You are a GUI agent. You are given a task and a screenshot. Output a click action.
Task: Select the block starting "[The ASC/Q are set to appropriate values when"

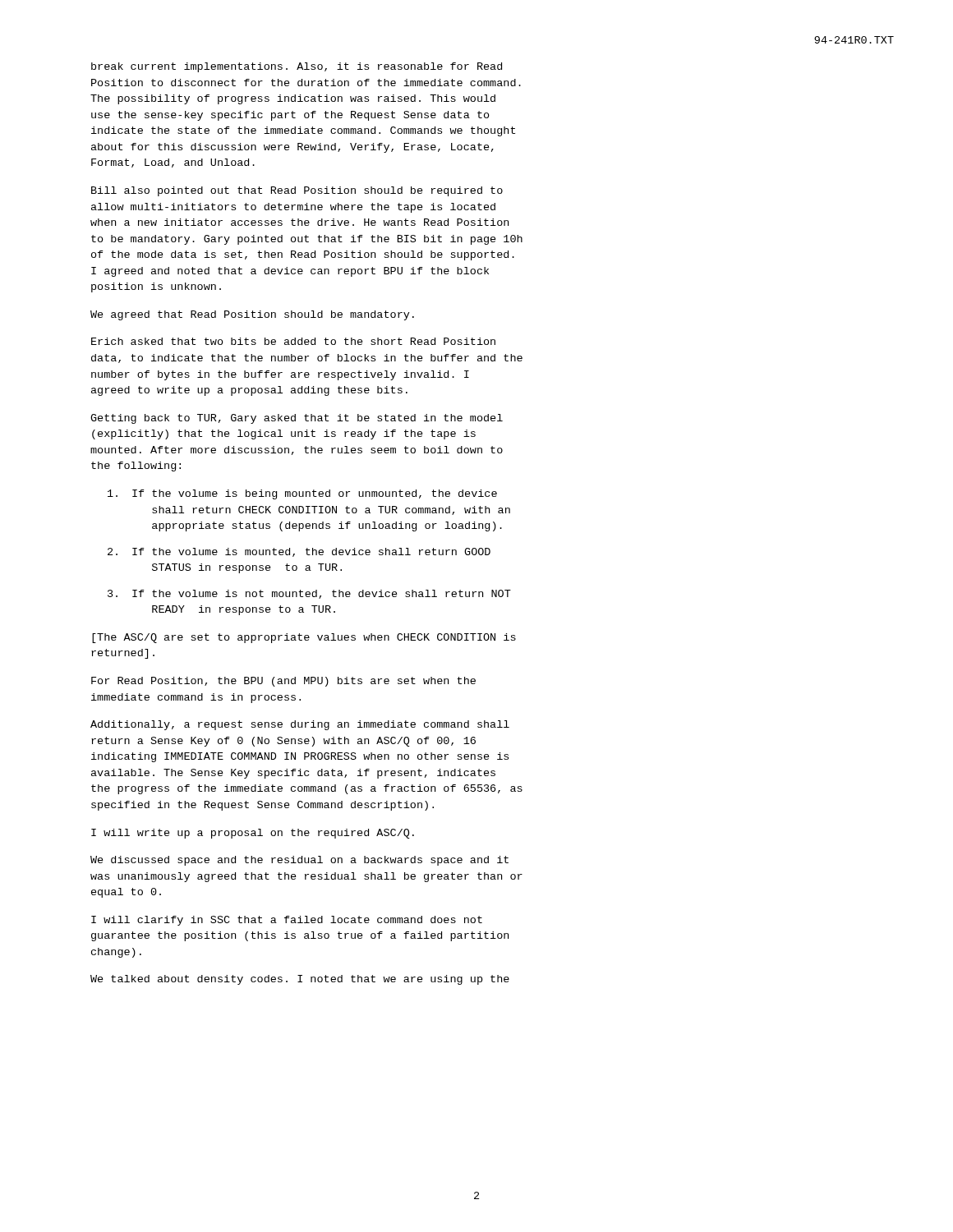[x=303, y=646]
